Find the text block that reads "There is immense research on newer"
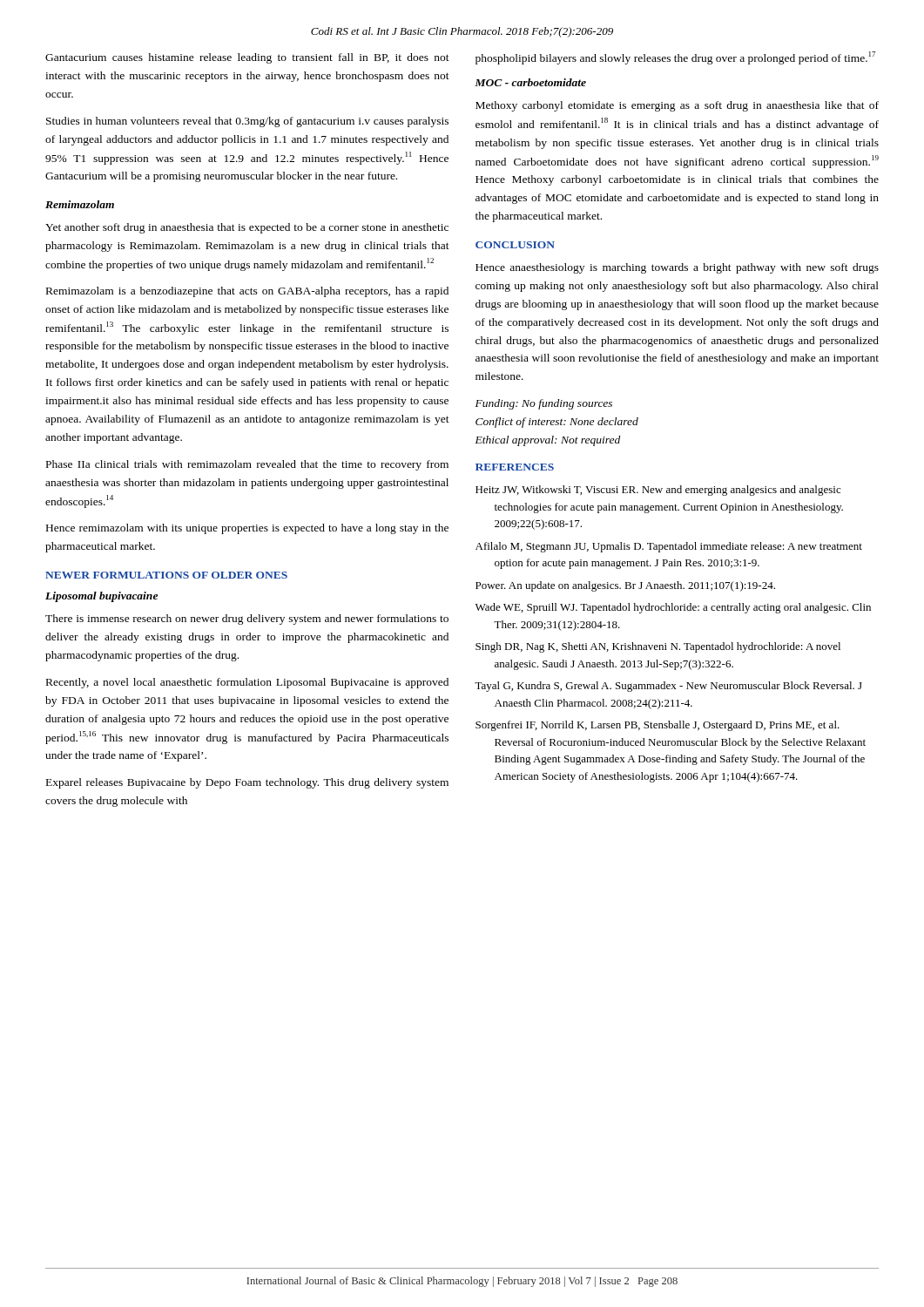Screen dimensions: 1307x924 (247, 637)
